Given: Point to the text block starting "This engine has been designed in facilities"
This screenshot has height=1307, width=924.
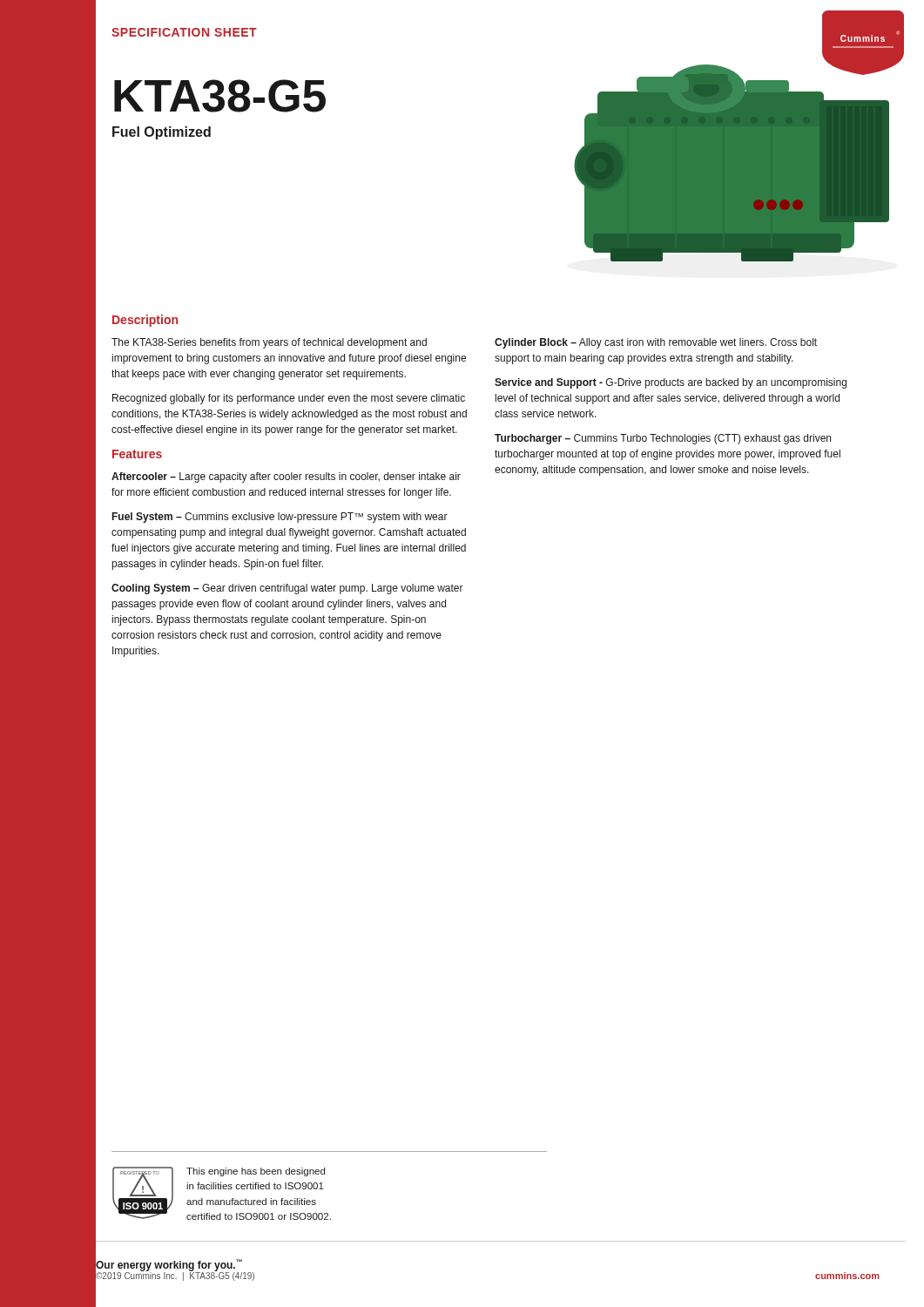Looking at the screenshot, I should tap(259, 1194).
